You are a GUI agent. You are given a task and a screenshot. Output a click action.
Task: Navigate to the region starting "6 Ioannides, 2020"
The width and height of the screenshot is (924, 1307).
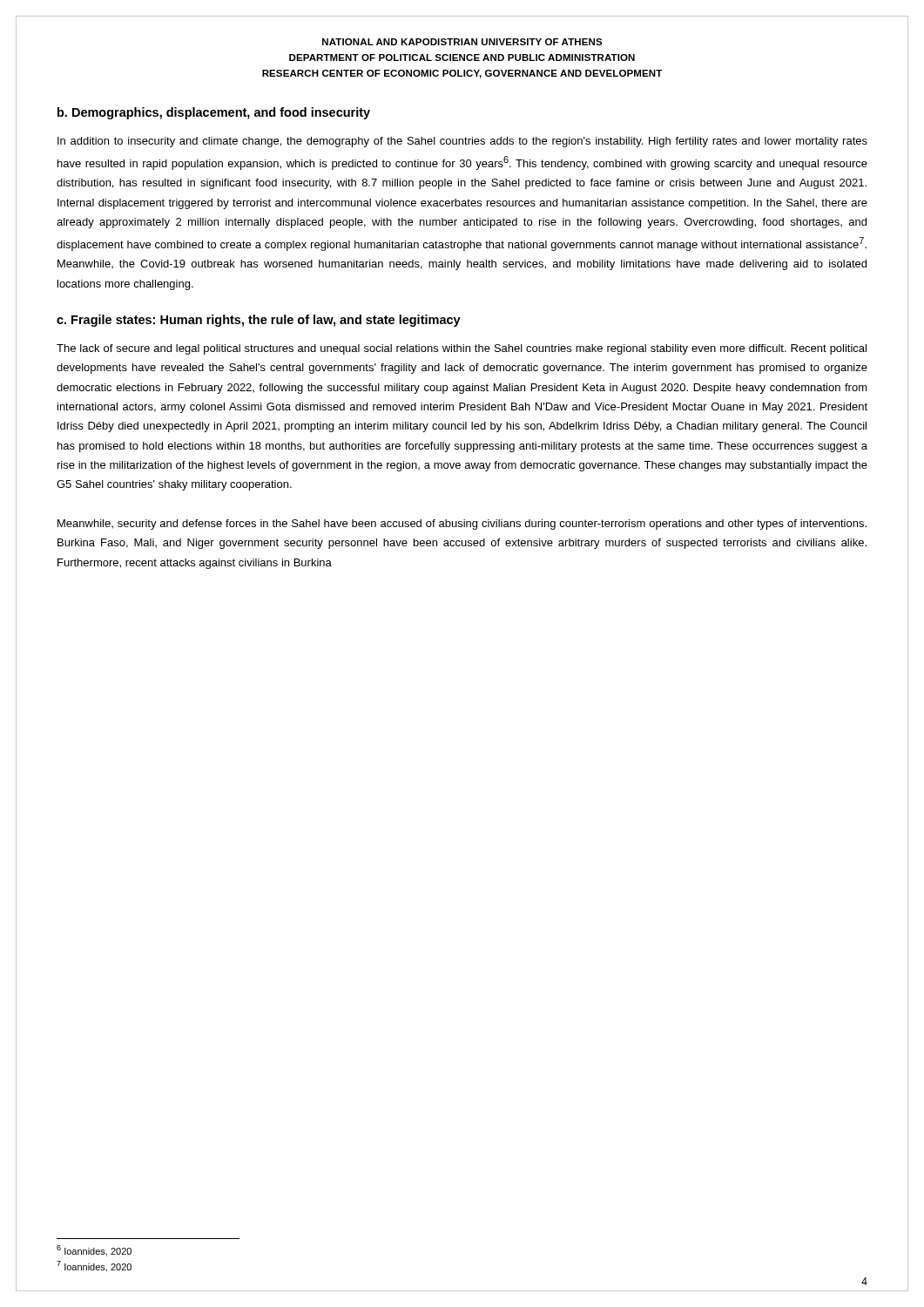click(94, 1249)
